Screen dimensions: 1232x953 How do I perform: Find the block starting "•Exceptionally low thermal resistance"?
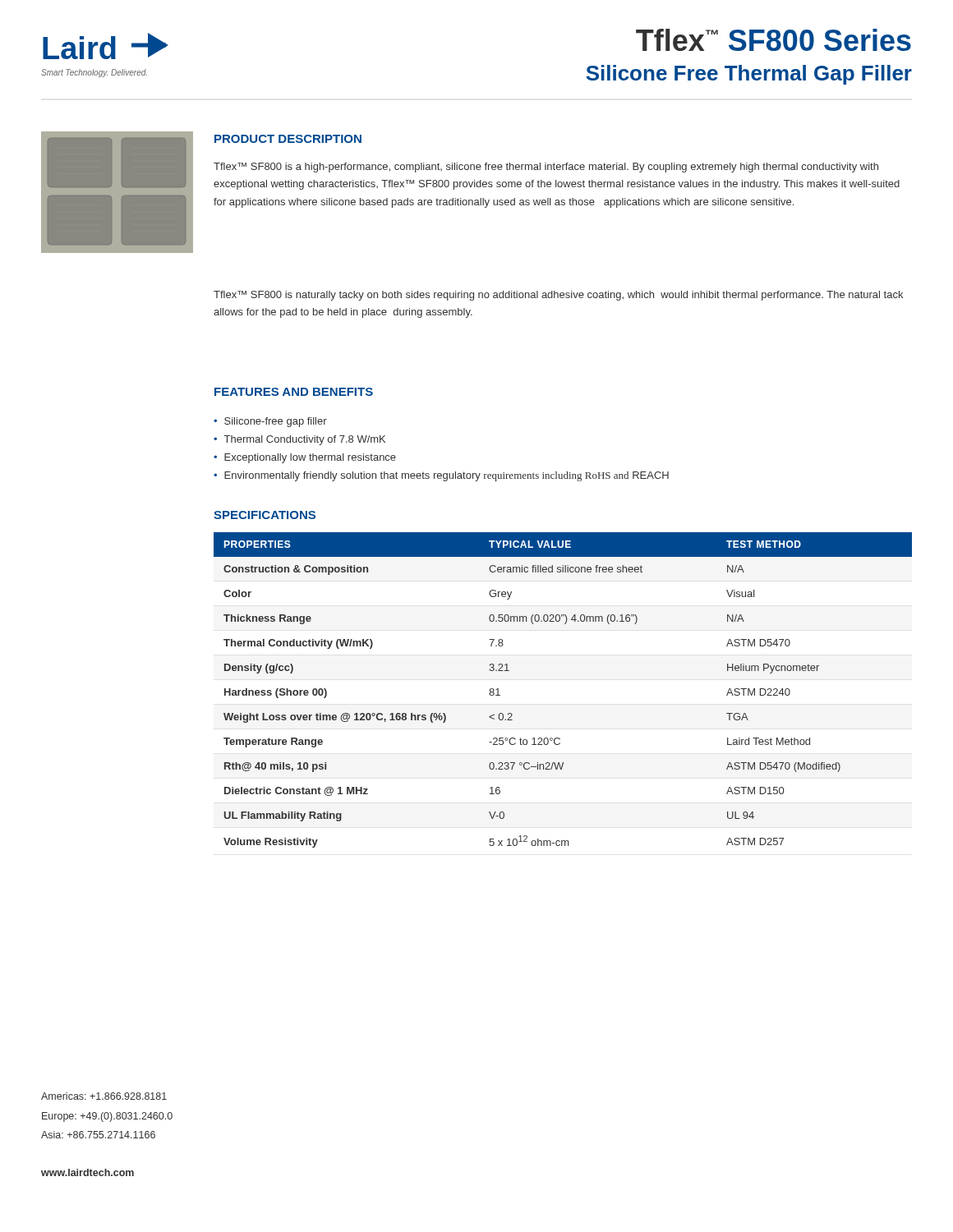click(305, 457)
